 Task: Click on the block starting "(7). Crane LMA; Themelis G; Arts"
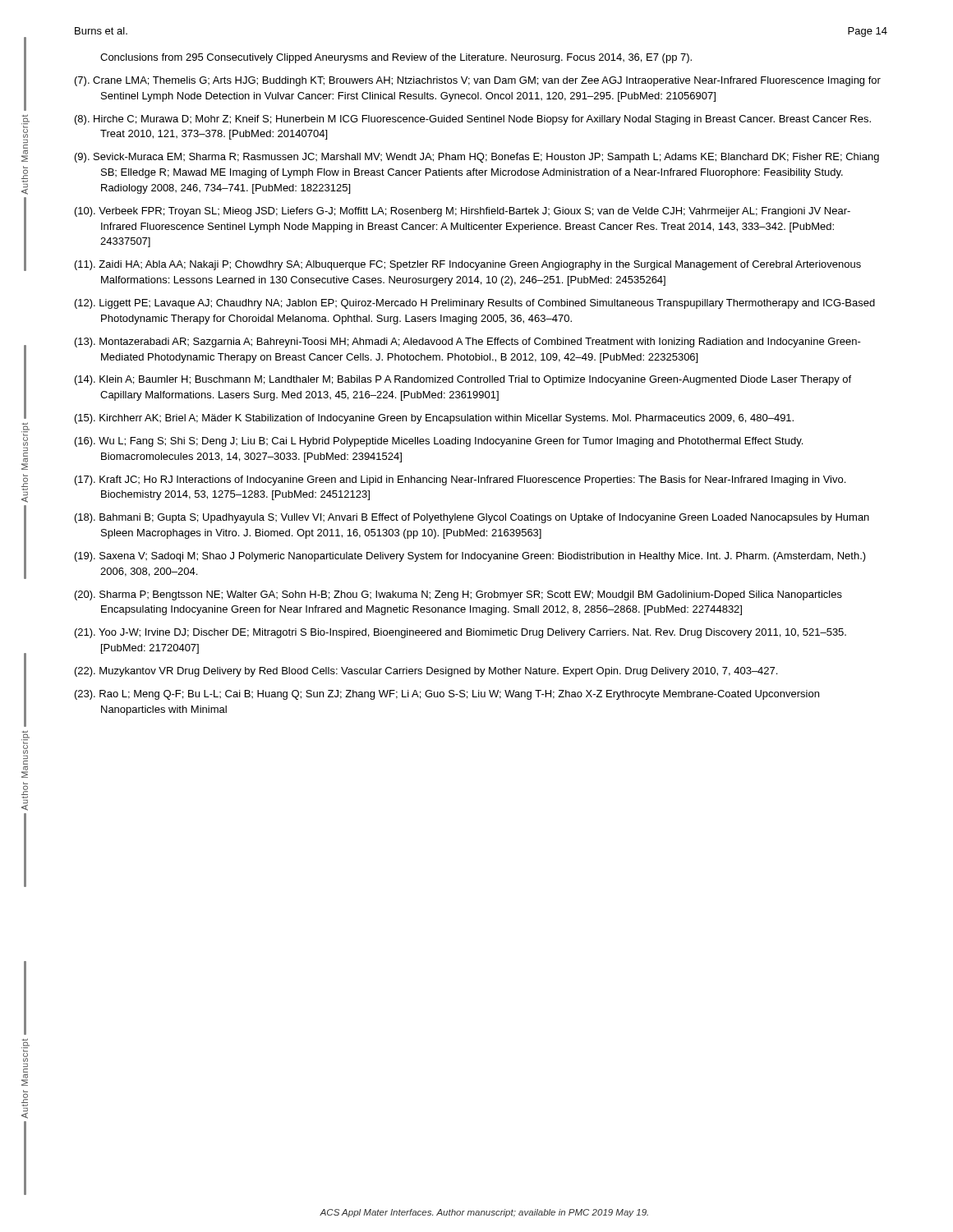coord(477,88)
